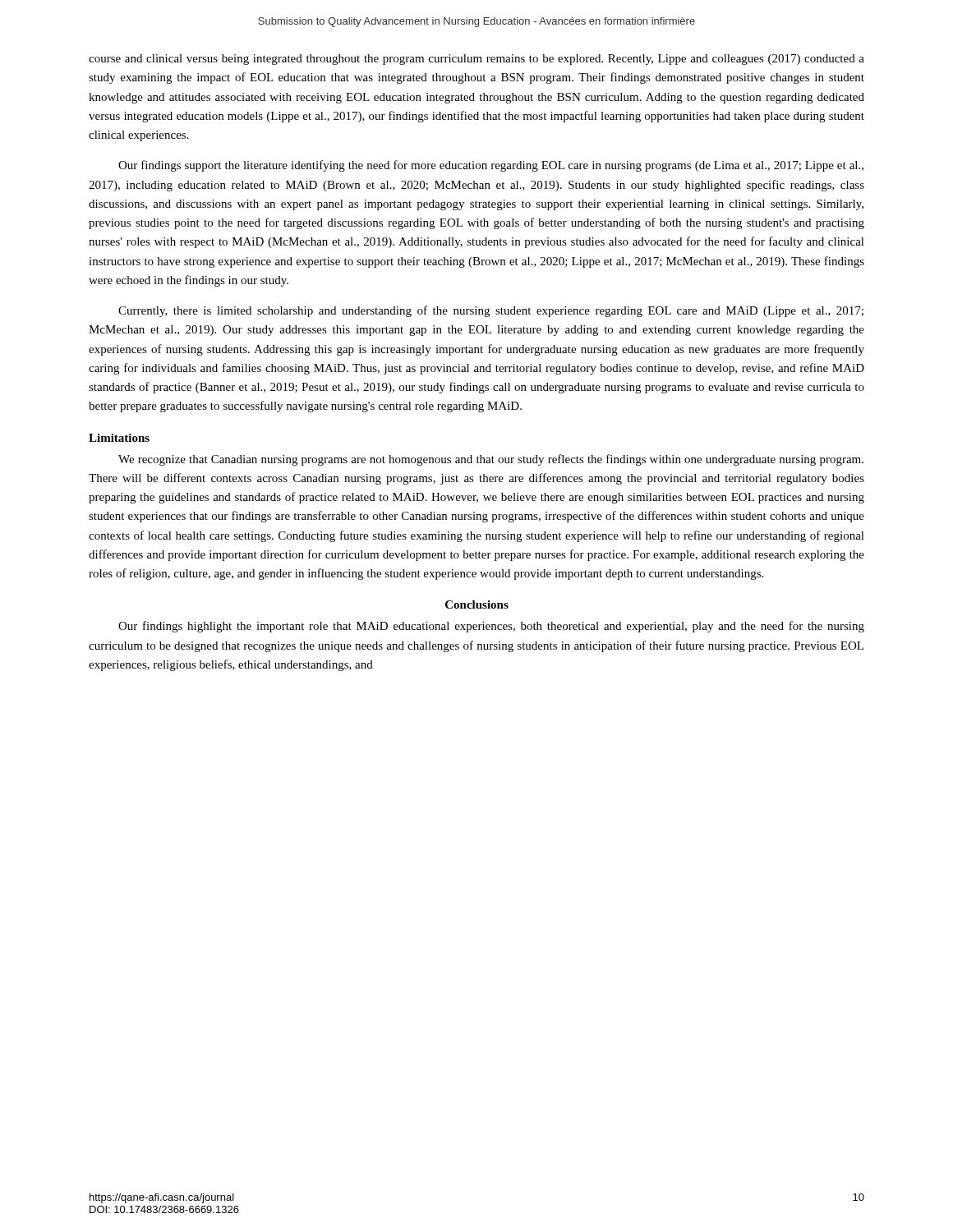
Task: Find the text block containing "Our findings highlight the important"
Action: 476,646
